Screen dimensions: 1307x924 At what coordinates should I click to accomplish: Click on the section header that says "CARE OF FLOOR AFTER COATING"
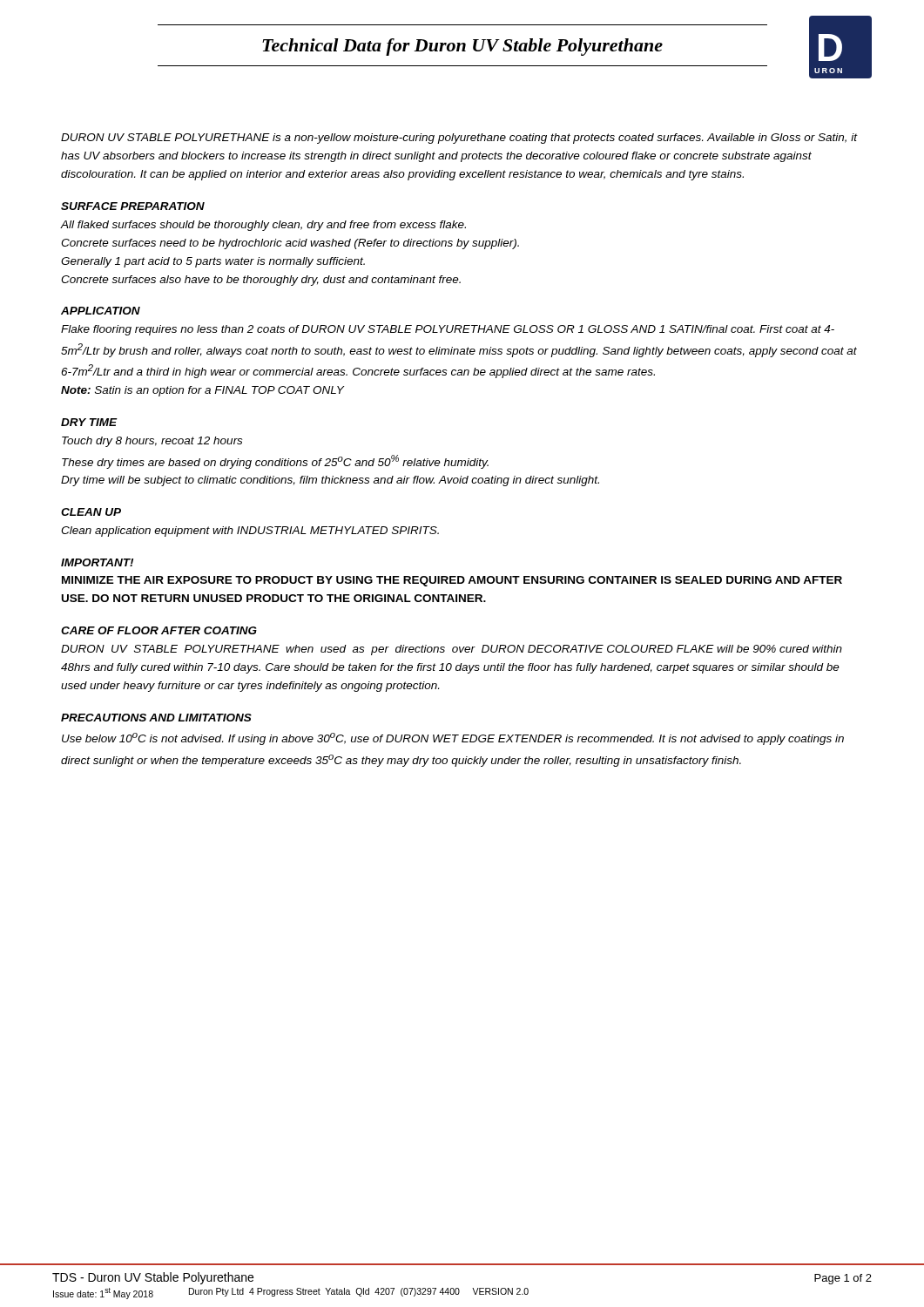pos(159,630)
